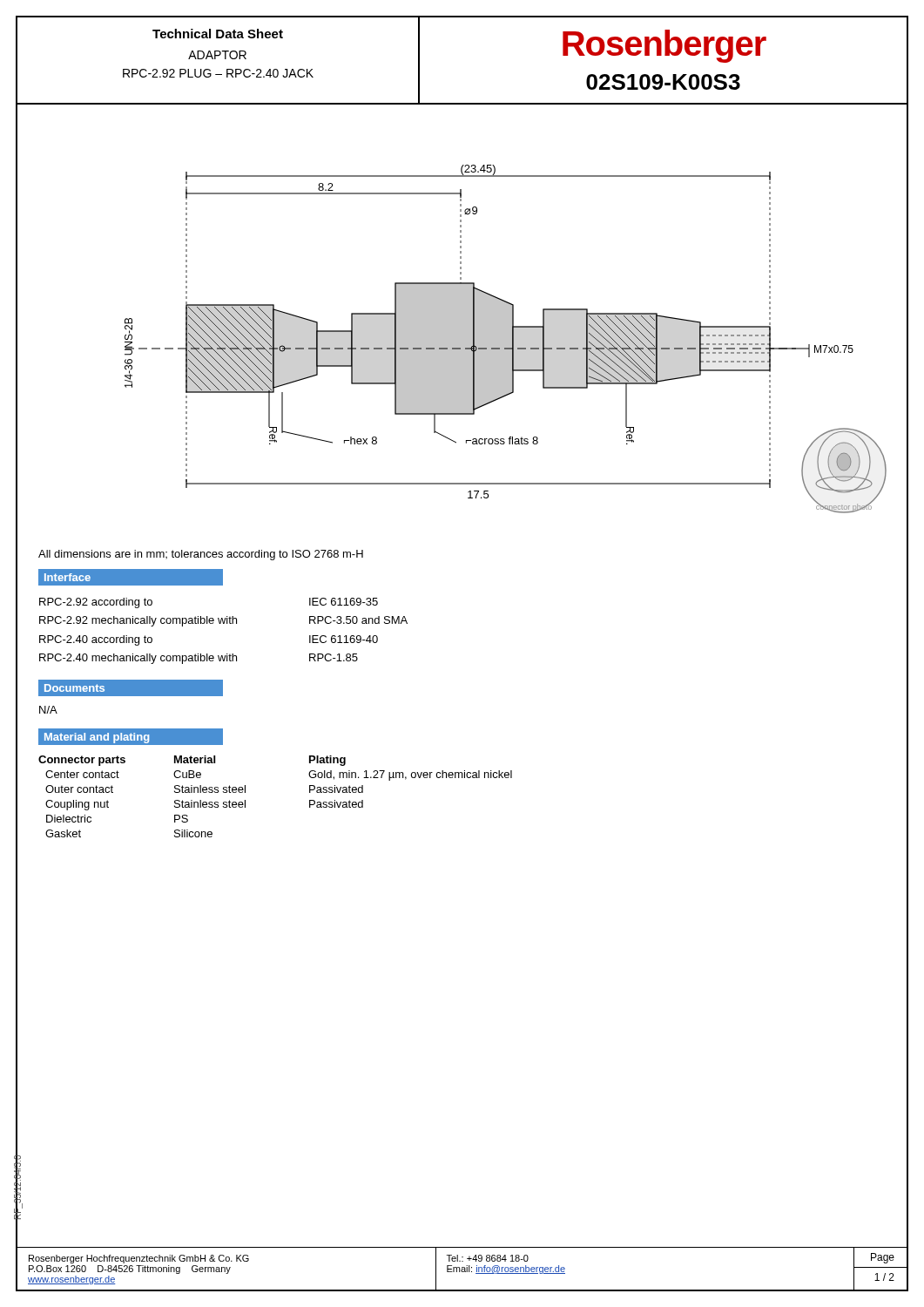
Task: Point to the element starting "RPC-2.92 according to RPC-2.92 mechanically"
Action: point(138,630)
